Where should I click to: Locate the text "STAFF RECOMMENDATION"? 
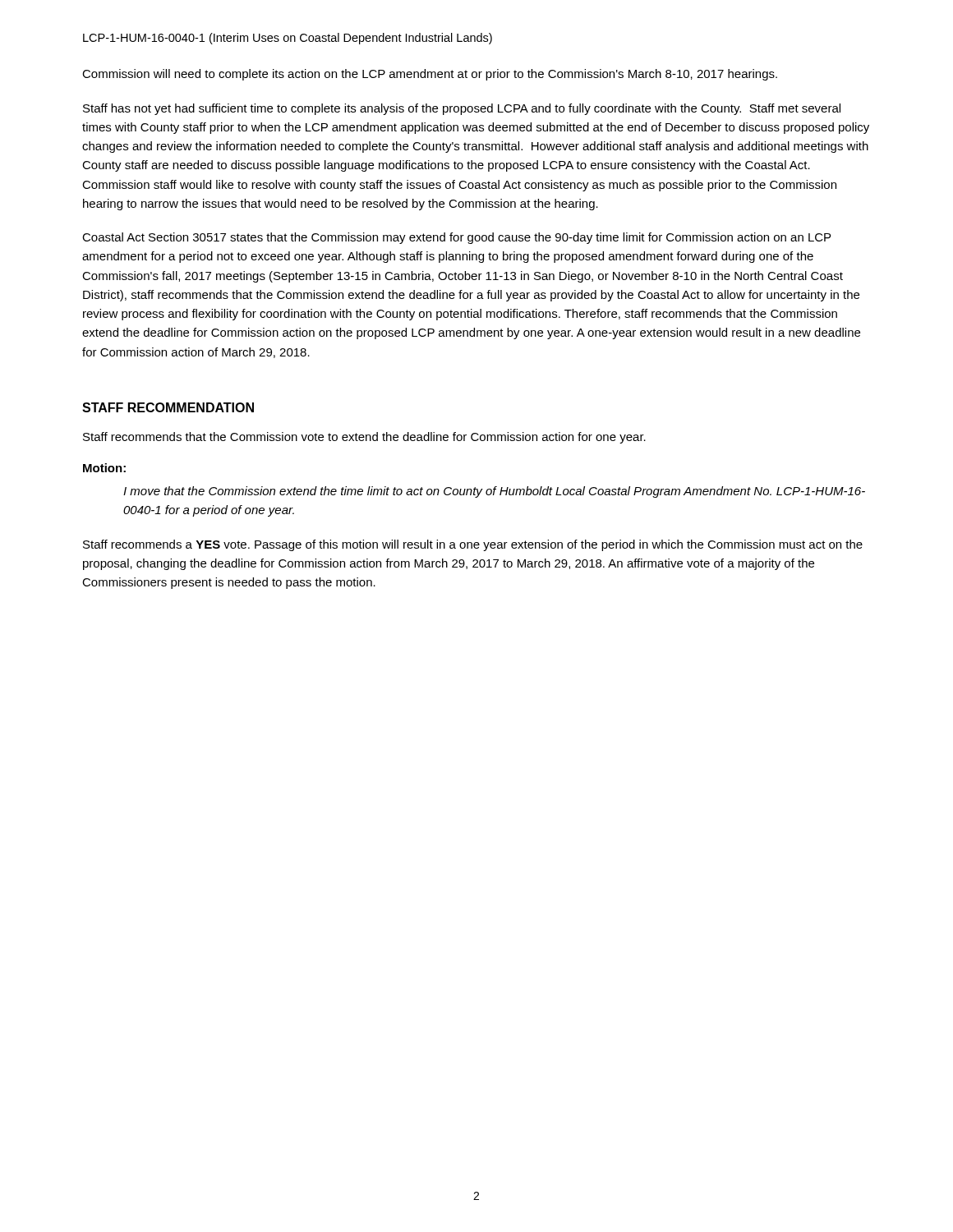click(168, 408)
